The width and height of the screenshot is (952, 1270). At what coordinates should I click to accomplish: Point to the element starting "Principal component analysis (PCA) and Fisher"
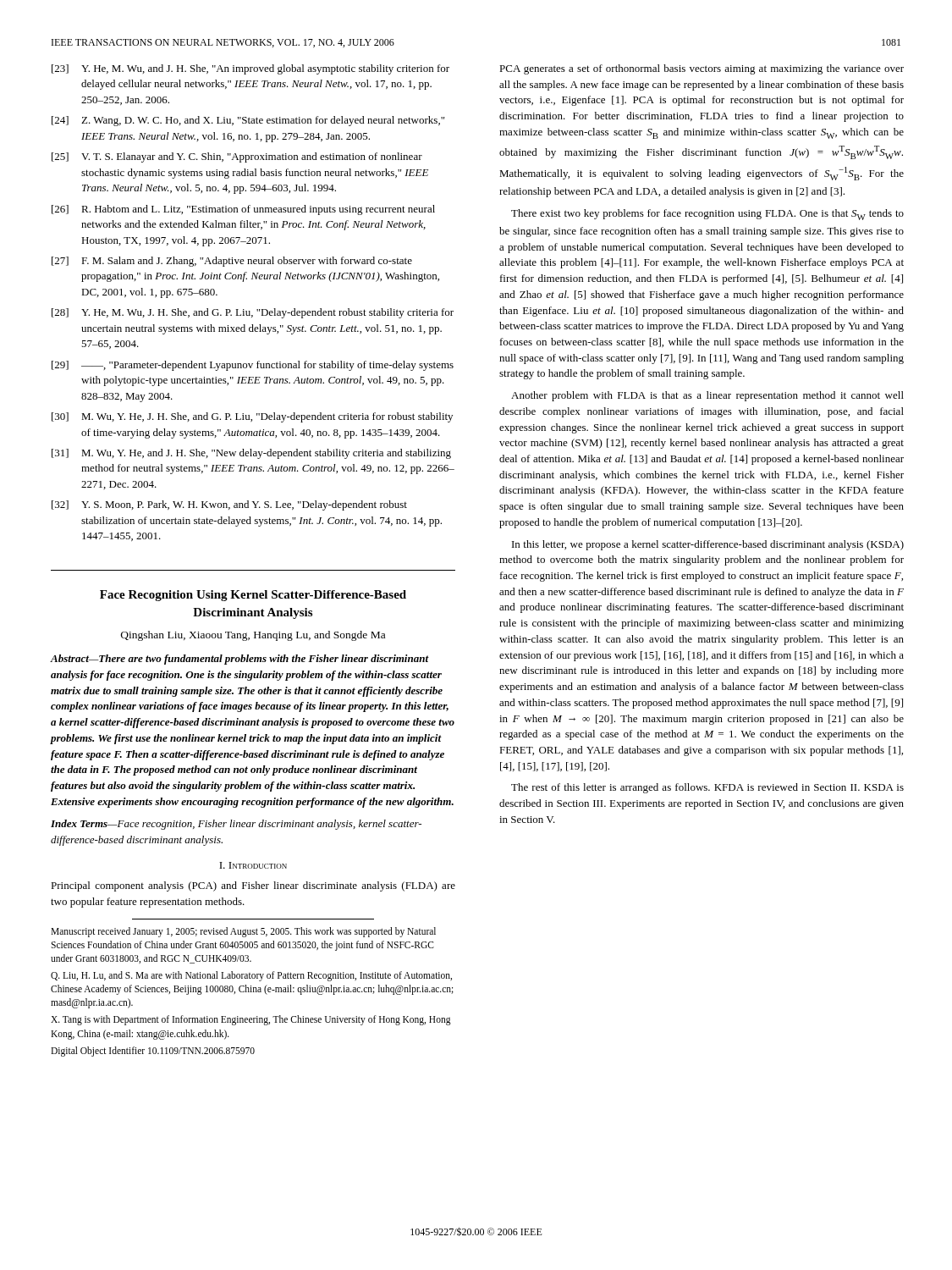tap(253, 894)
